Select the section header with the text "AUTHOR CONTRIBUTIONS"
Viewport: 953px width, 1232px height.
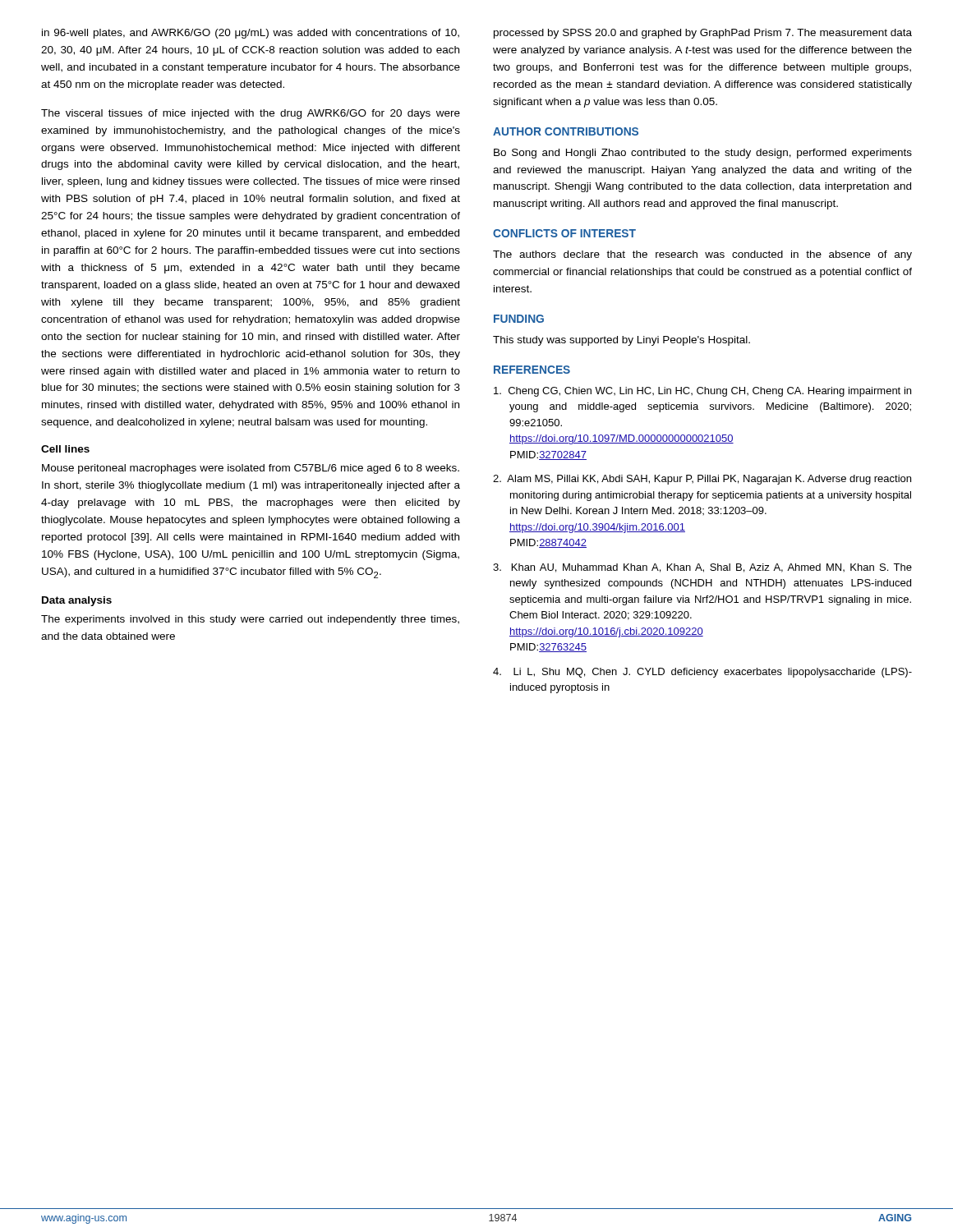[x=566, y=131]
